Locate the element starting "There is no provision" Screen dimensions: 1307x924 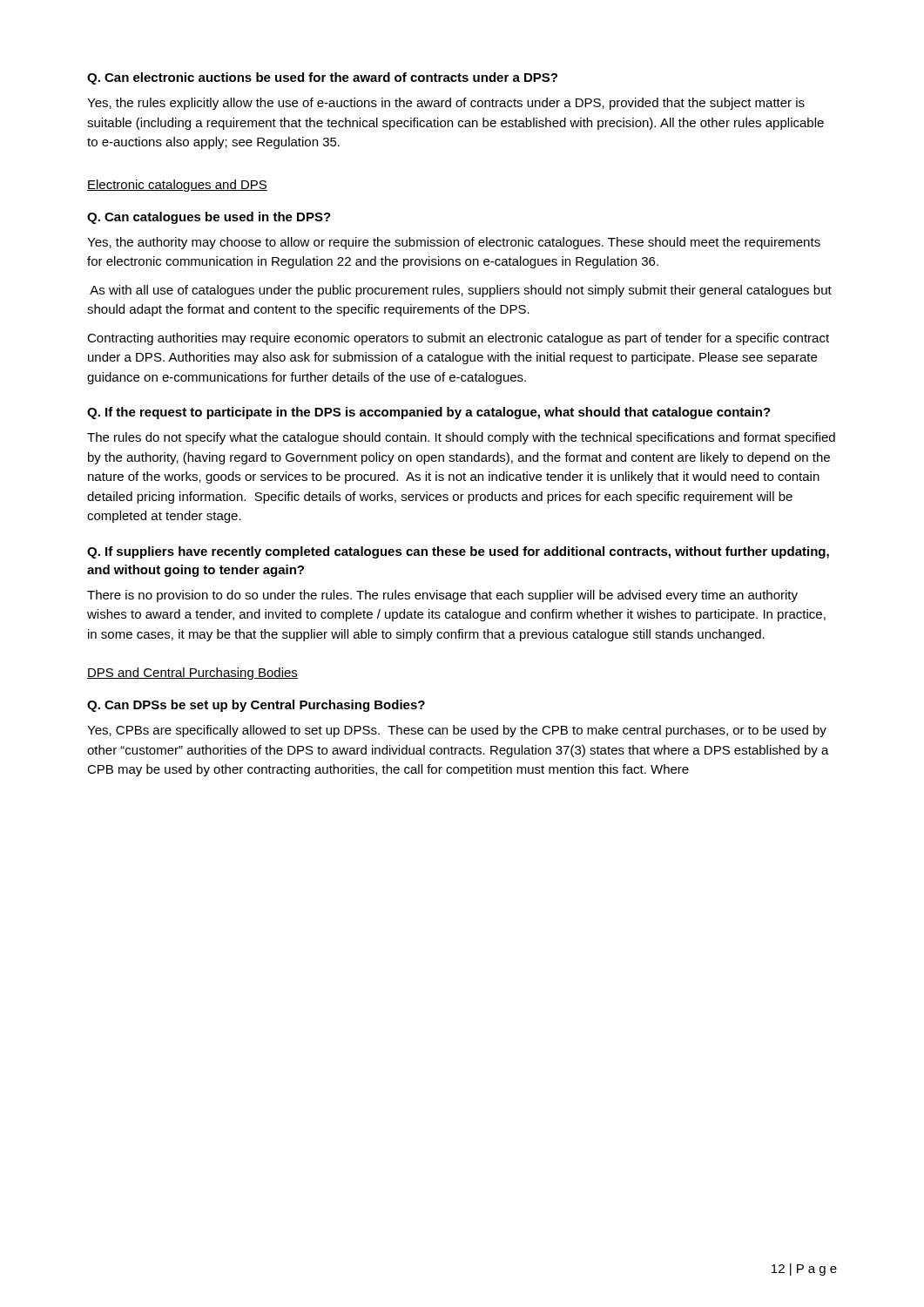click(457, 614)
